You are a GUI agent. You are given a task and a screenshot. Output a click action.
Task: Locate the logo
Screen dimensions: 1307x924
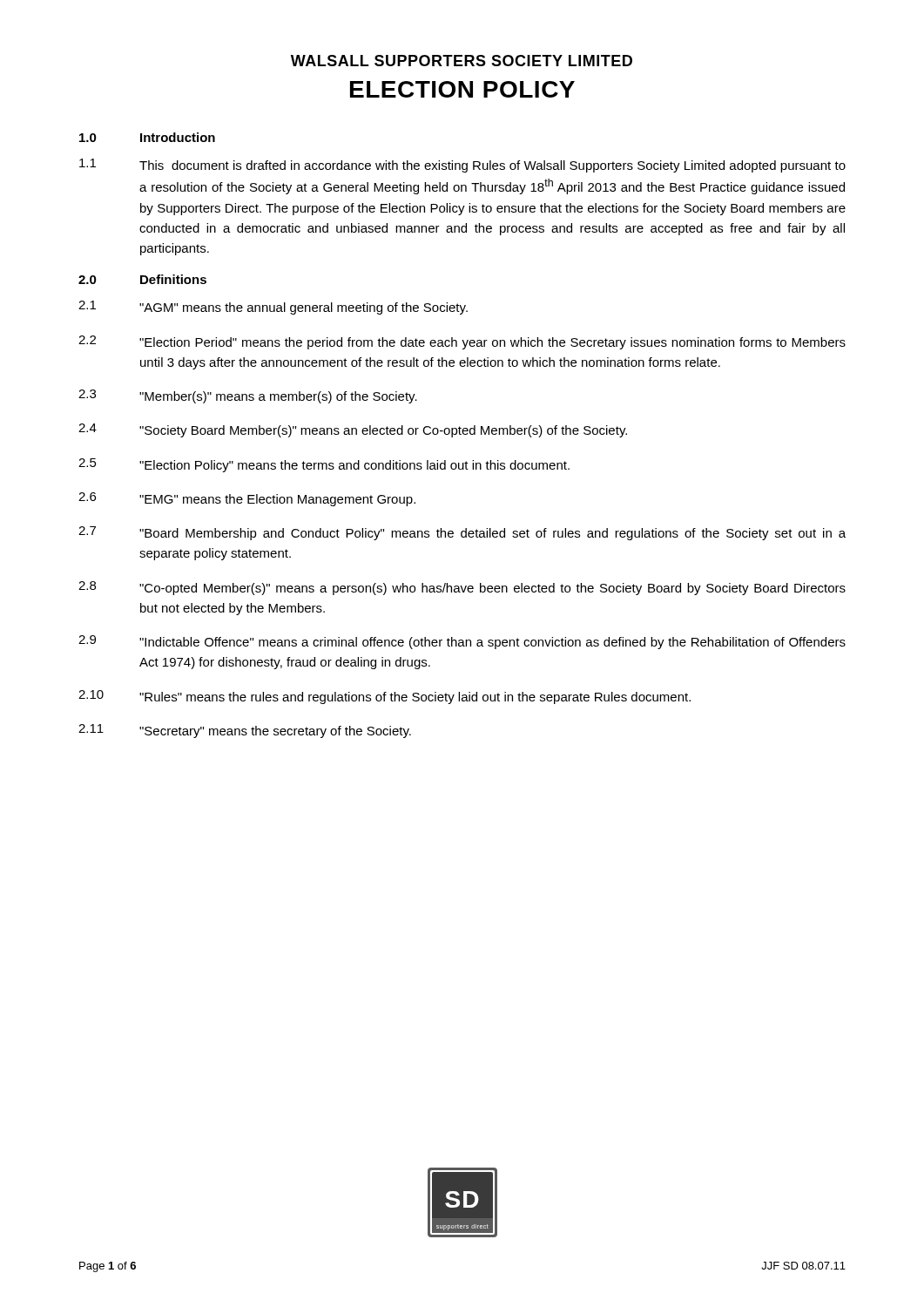[462, 1202]
